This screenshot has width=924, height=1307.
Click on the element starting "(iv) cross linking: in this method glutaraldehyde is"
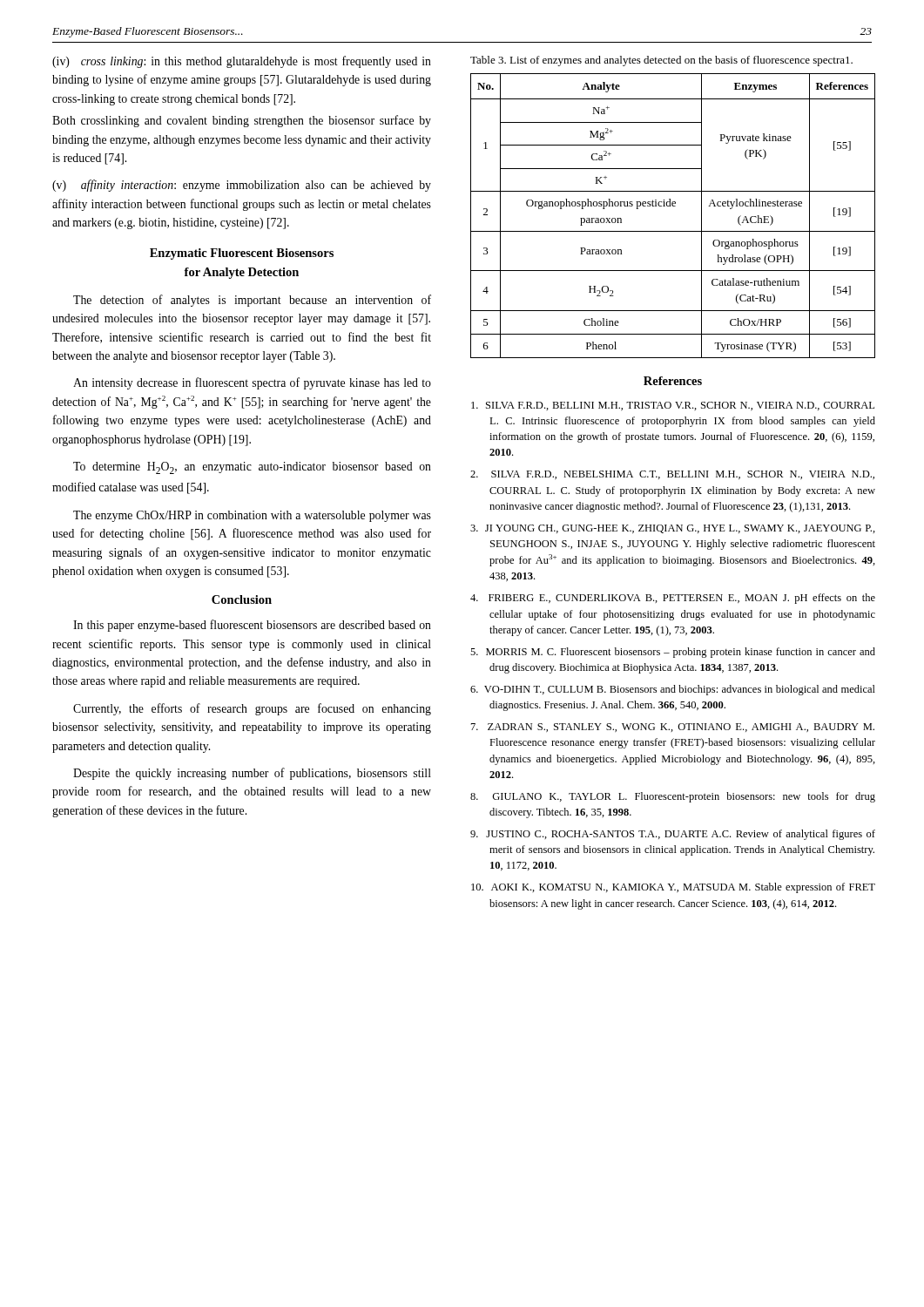[242, 111]
